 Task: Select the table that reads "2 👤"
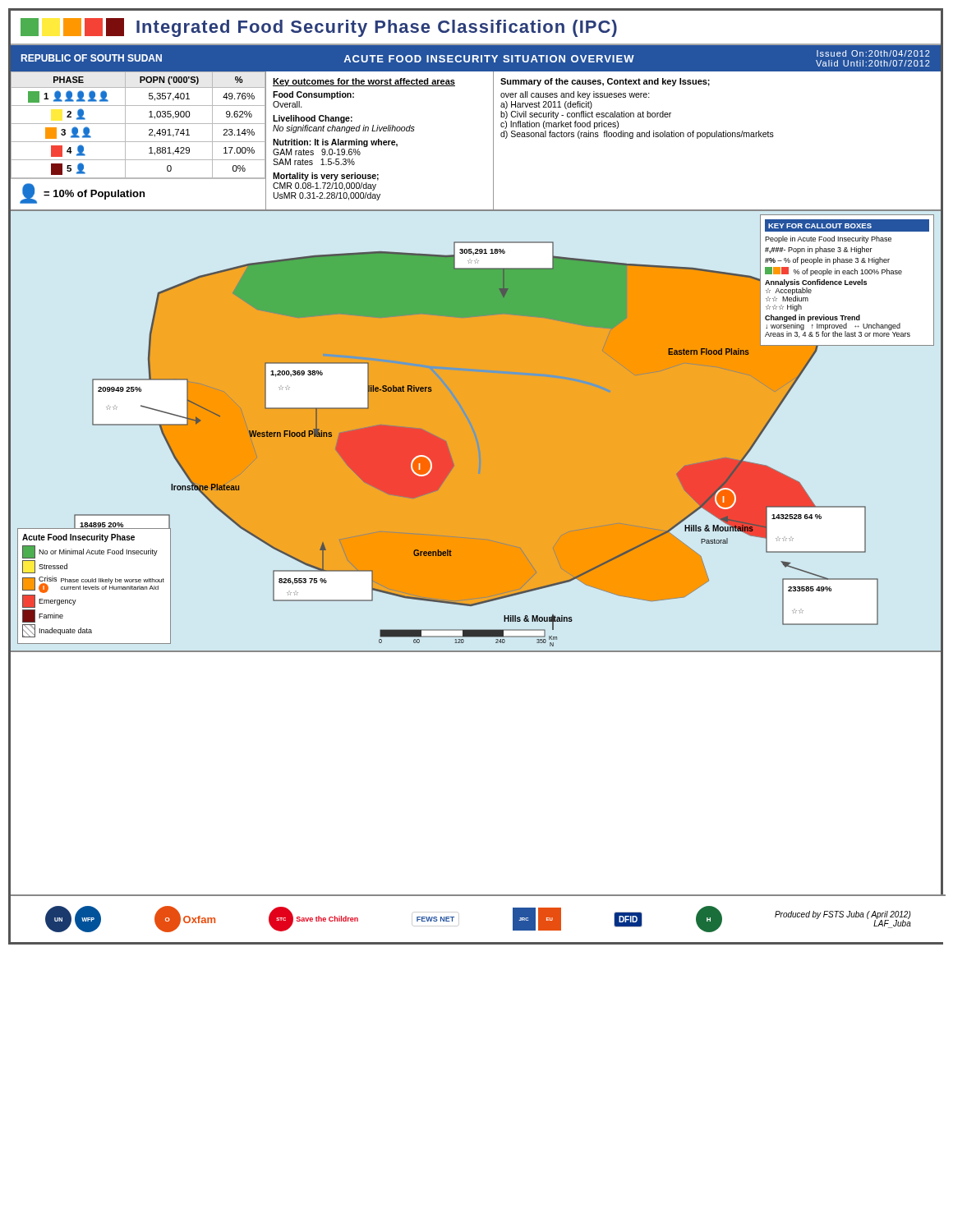click(x=138, y=125)
